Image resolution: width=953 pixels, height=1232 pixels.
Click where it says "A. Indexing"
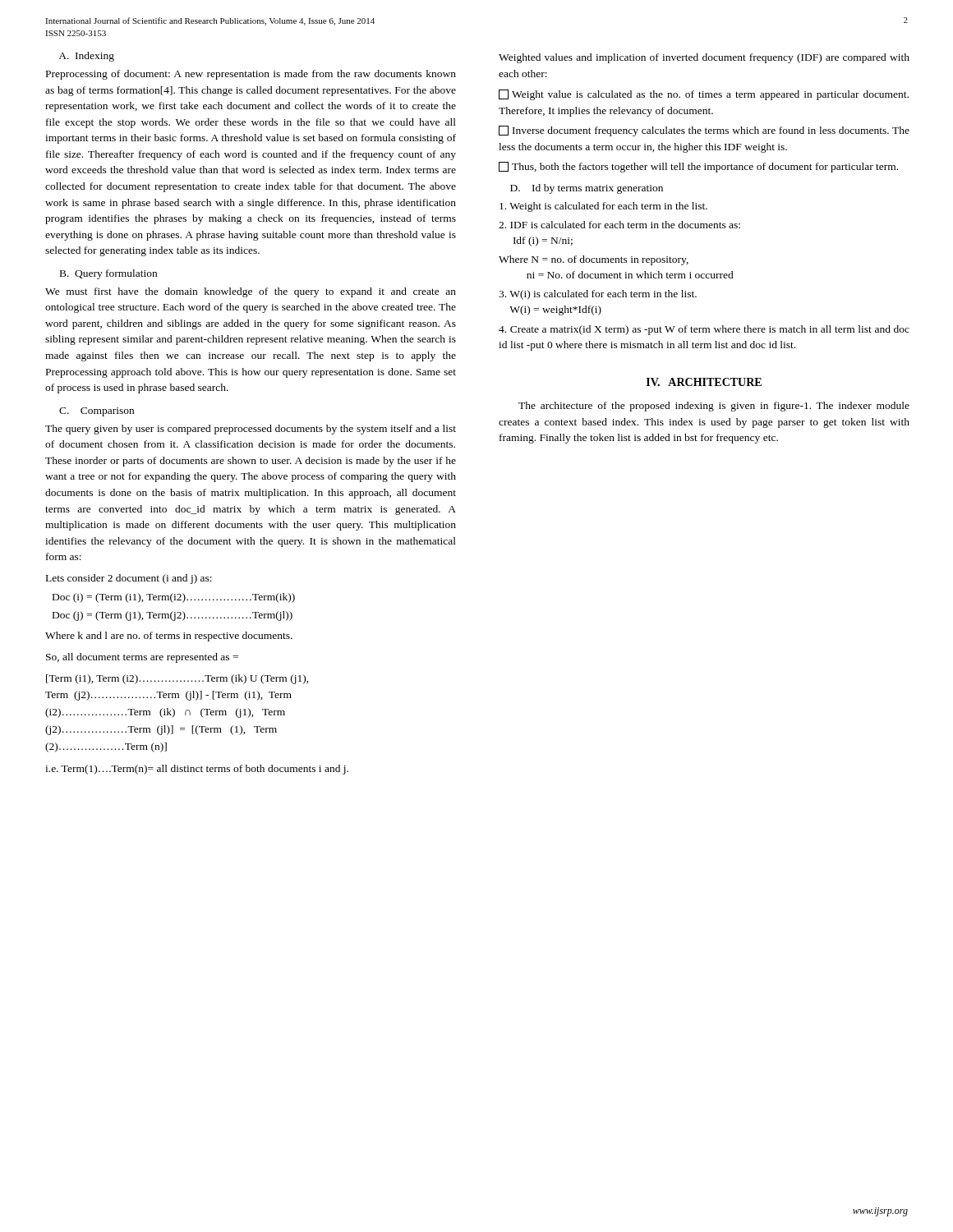pyautogui.click(x=80, y=55)
